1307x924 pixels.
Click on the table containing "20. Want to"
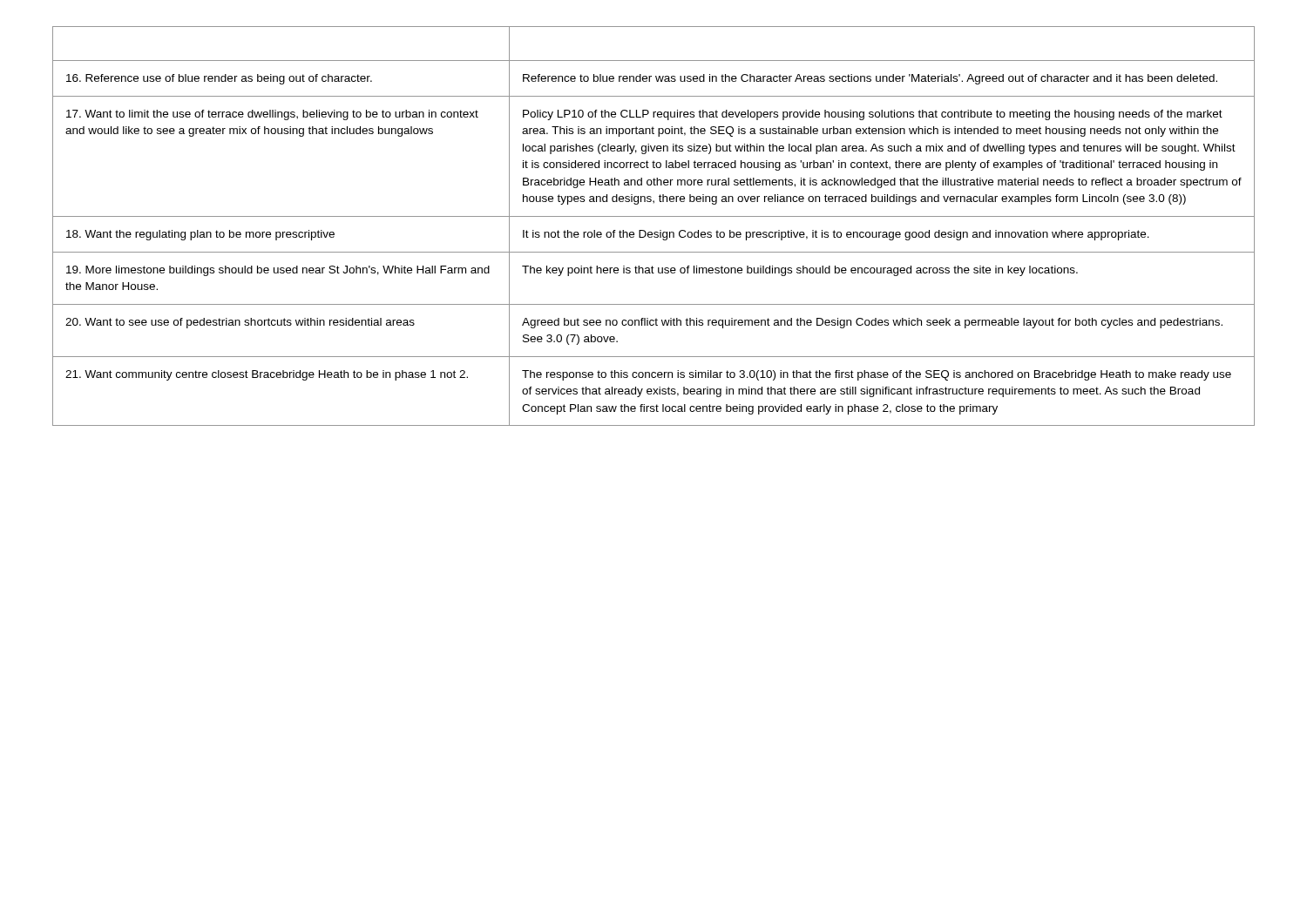tap(654, 226)
